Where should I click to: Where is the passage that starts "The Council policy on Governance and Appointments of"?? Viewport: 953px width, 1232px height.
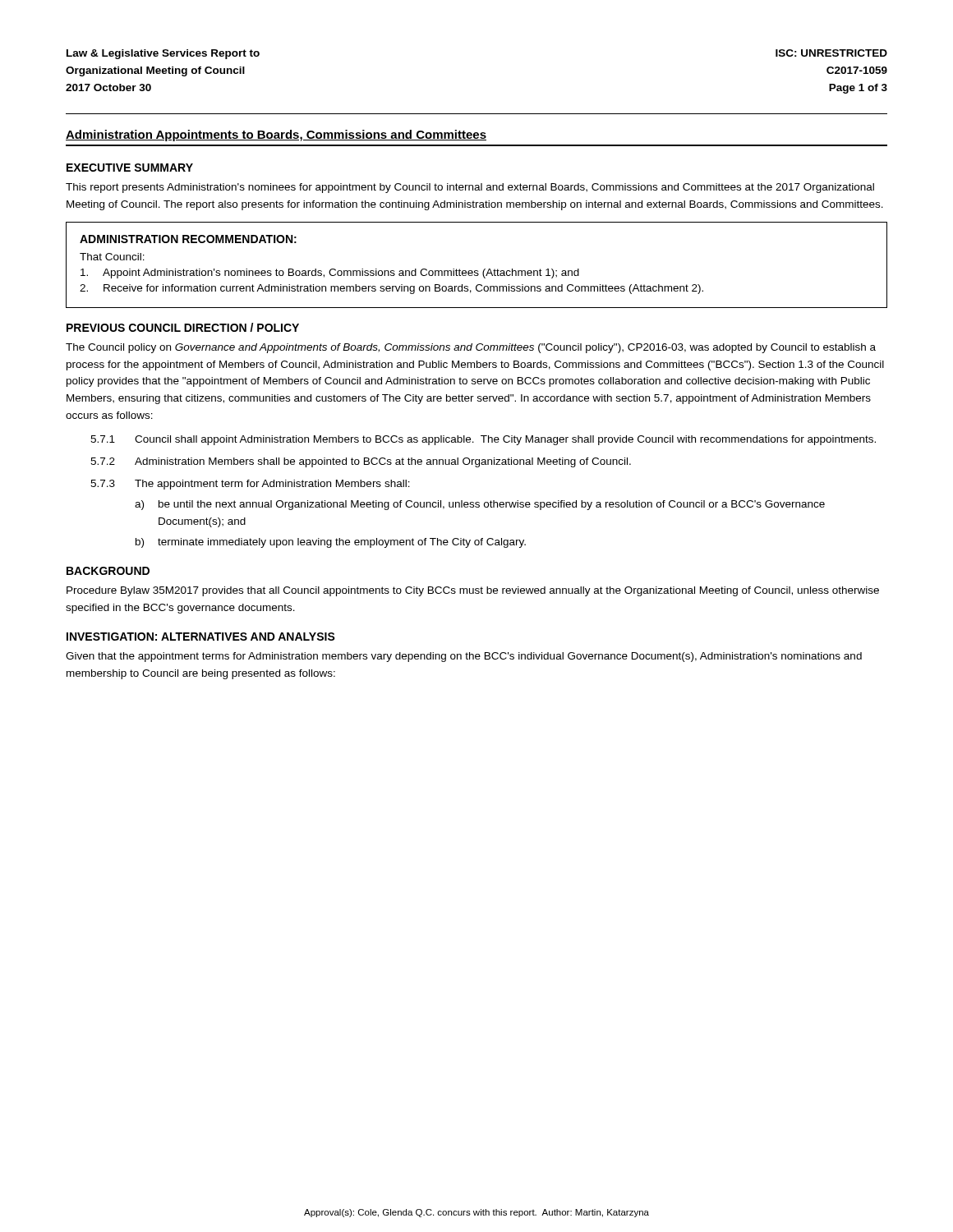[x=475, y=381]
